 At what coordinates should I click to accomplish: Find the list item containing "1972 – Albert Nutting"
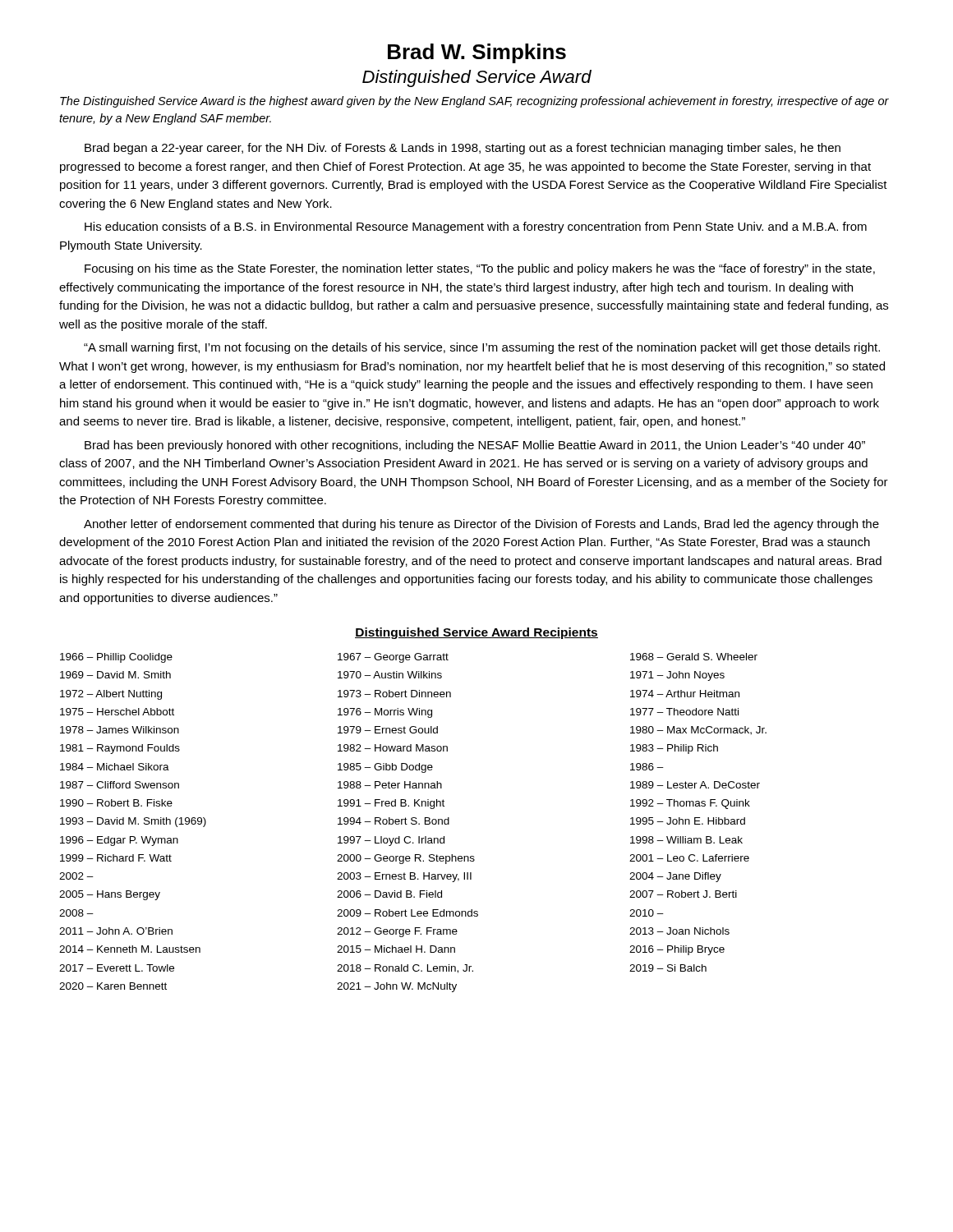click(x=111, y=693)
